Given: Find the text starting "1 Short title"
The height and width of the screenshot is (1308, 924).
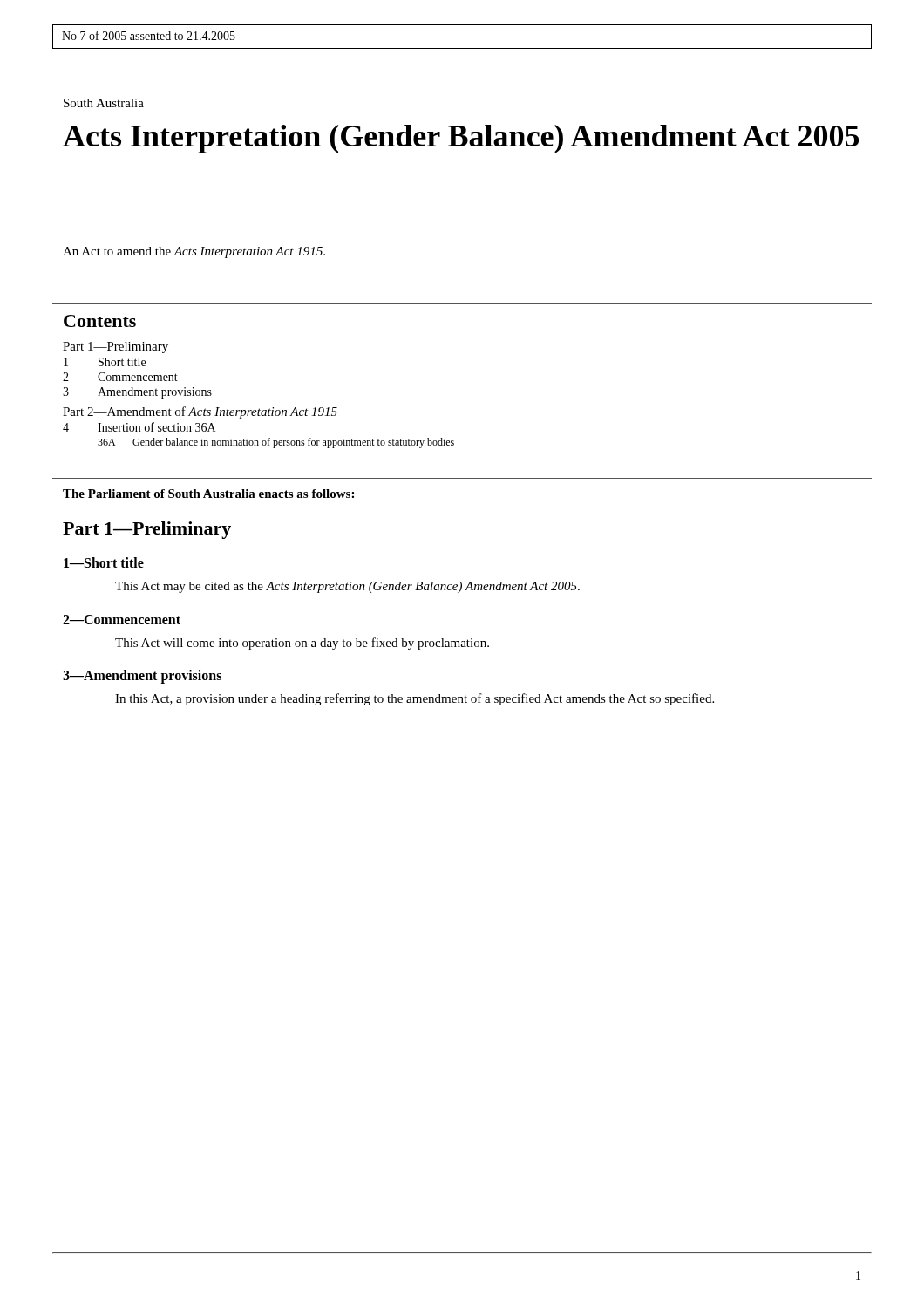Looking at the screenshot, I should 105,362.
